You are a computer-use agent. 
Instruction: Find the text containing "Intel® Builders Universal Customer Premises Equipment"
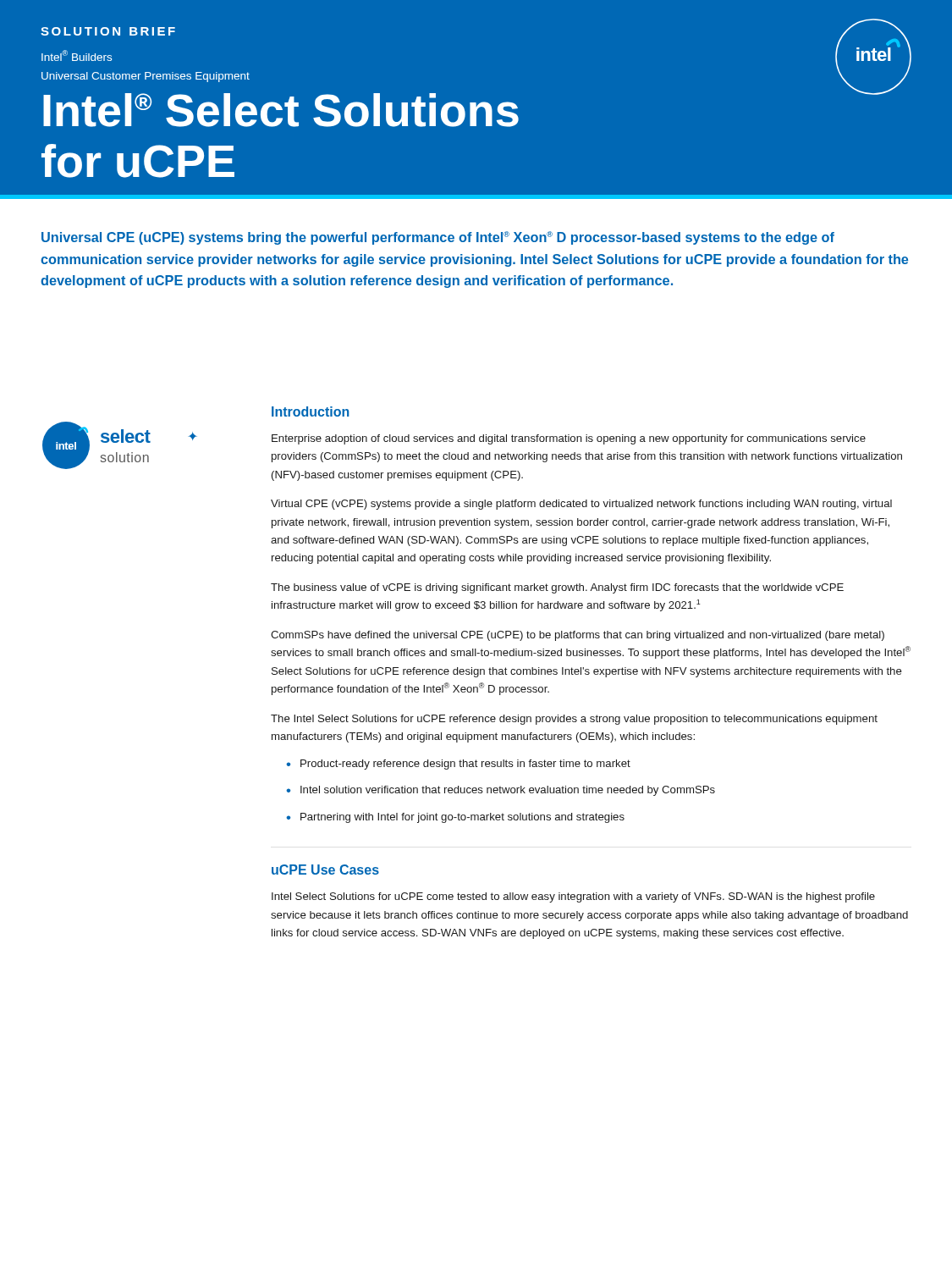coord(145,66)
